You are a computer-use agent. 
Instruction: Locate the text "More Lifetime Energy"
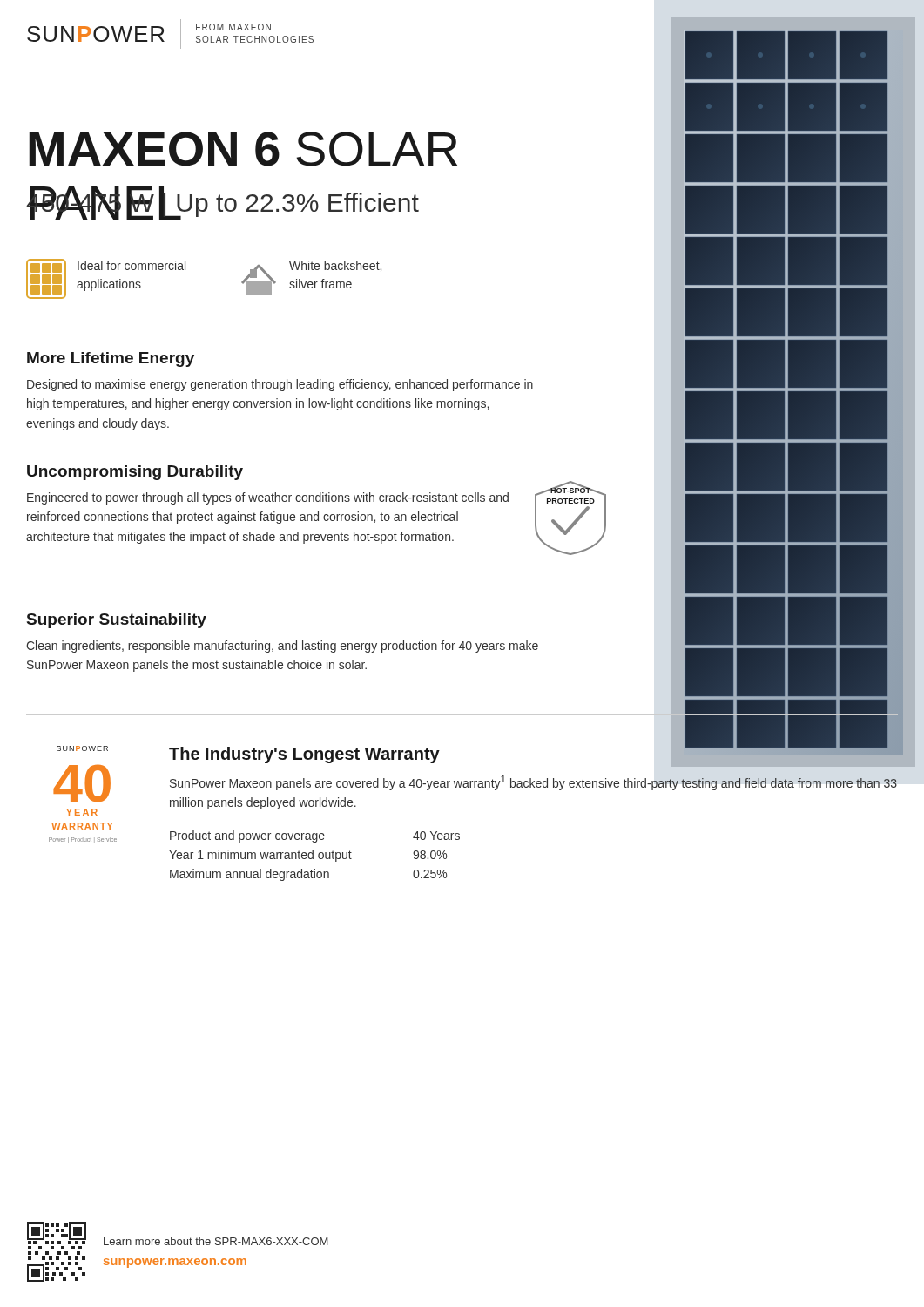pos(111,359)
